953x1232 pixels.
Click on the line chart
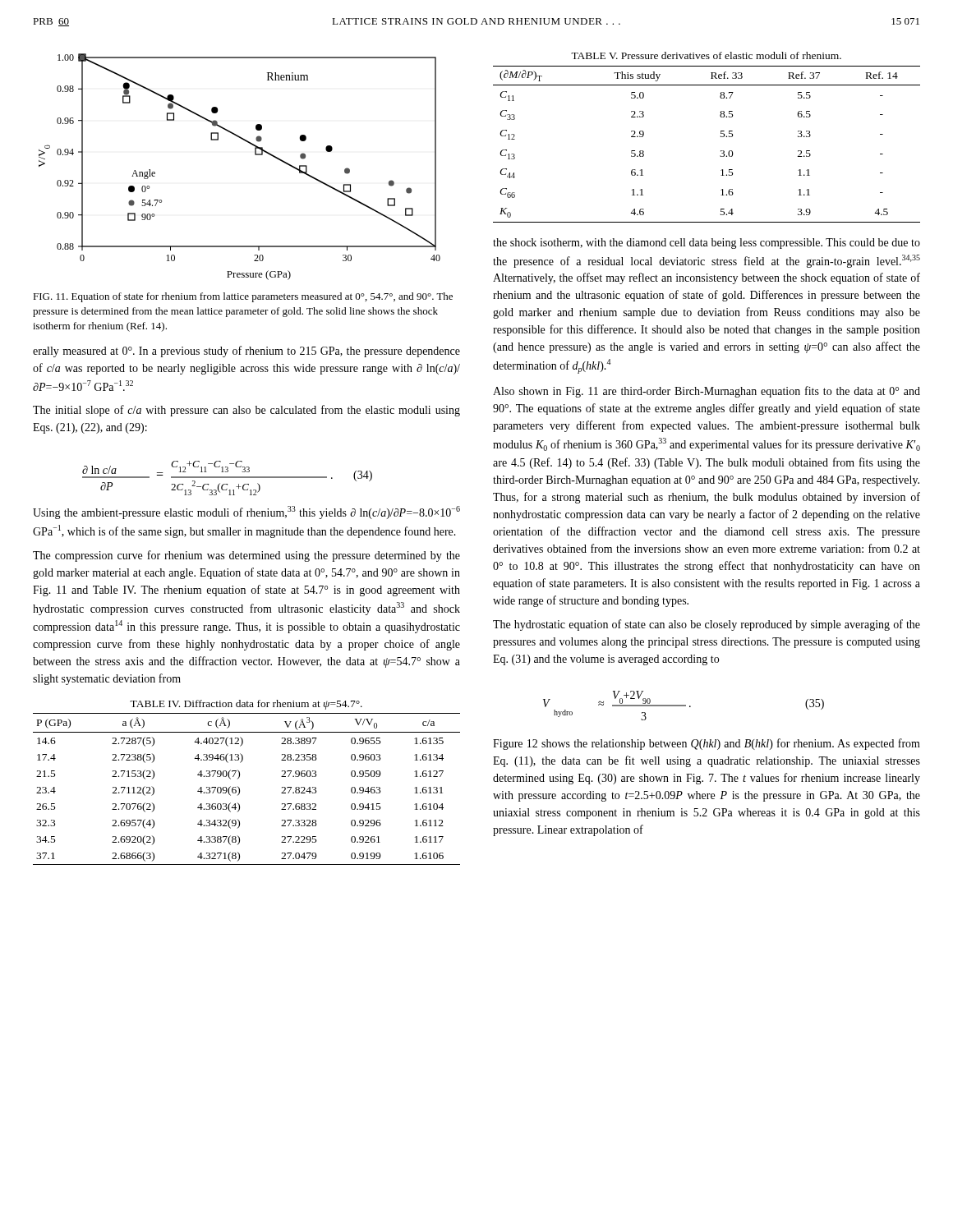tap(246, 168)
